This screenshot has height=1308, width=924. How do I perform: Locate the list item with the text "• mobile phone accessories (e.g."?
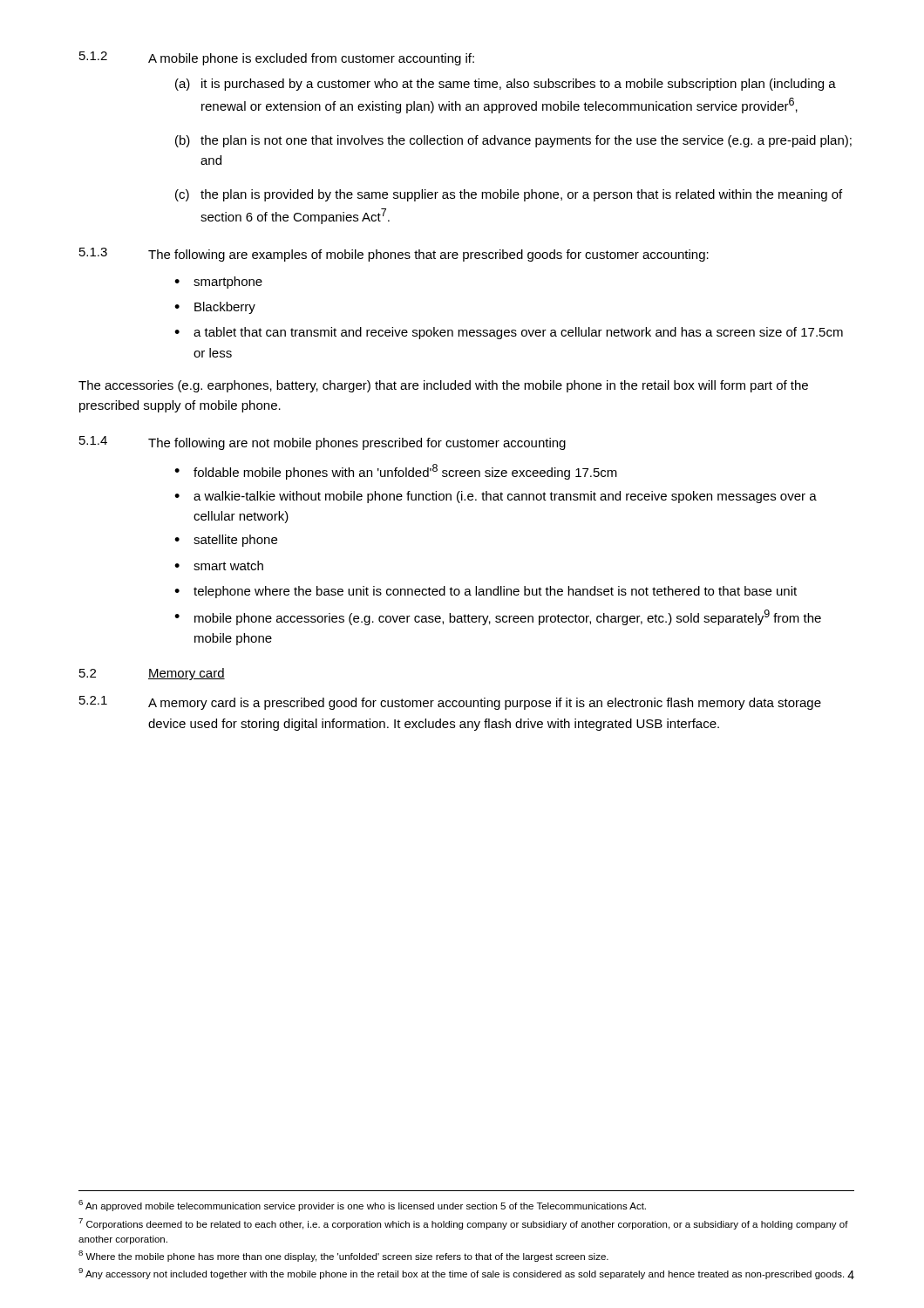514,627
